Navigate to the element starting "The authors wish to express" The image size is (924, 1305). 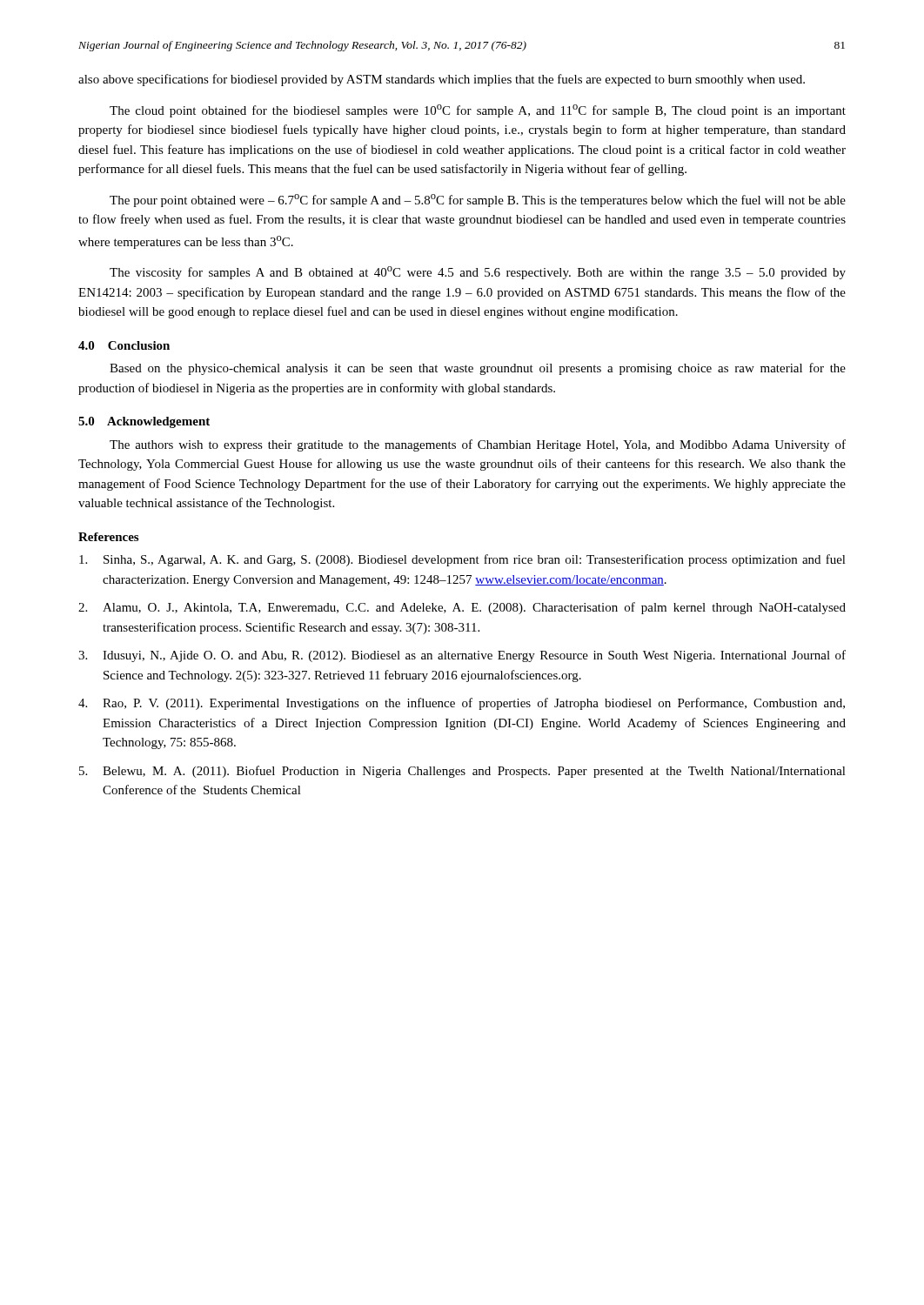coord(462,474)
